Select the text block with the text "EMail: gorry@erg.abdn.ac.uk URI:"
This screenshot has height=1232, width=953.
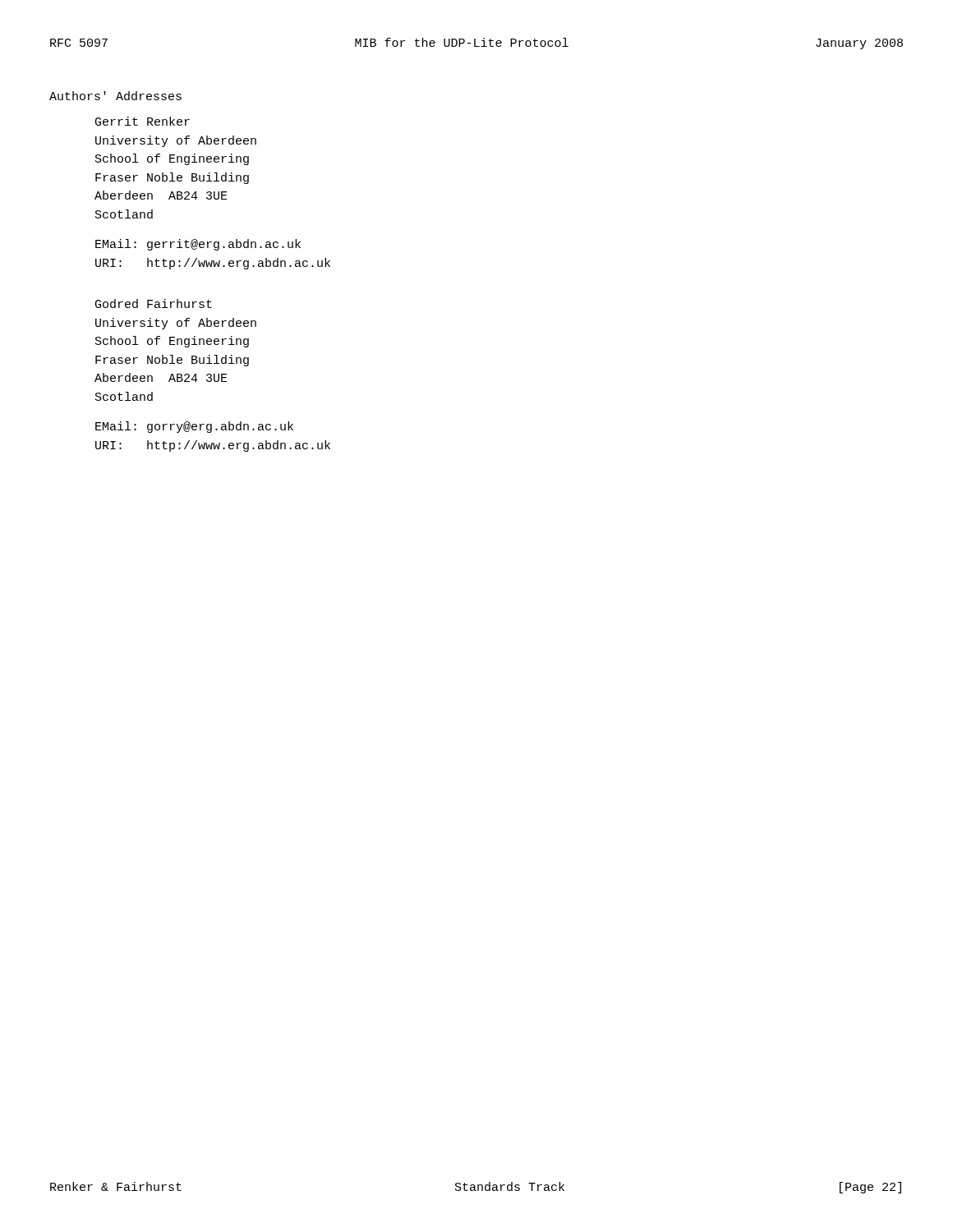(213, 437)
